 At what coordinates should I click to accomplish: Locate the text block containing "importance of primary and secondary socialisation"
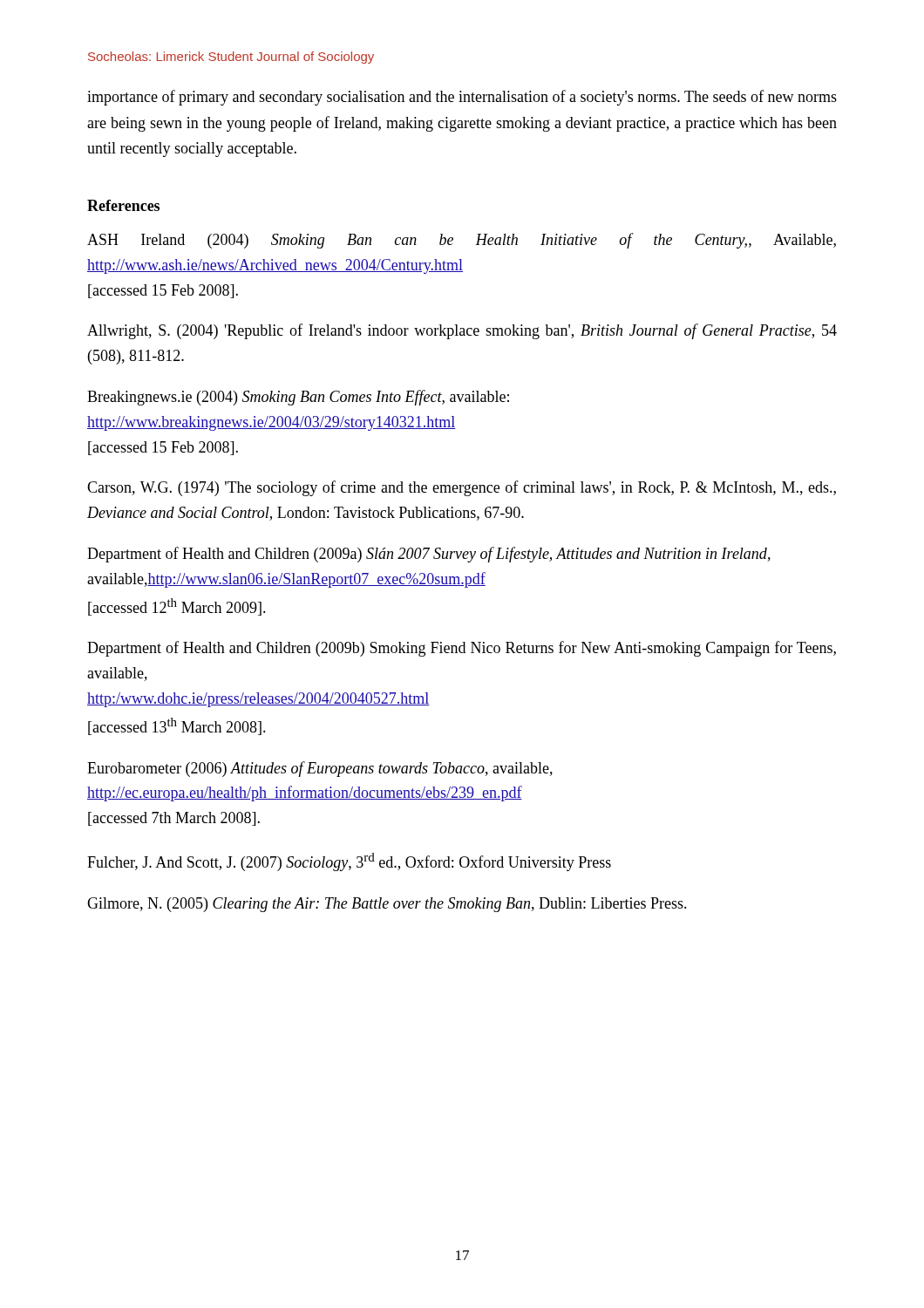pos(462,123)
